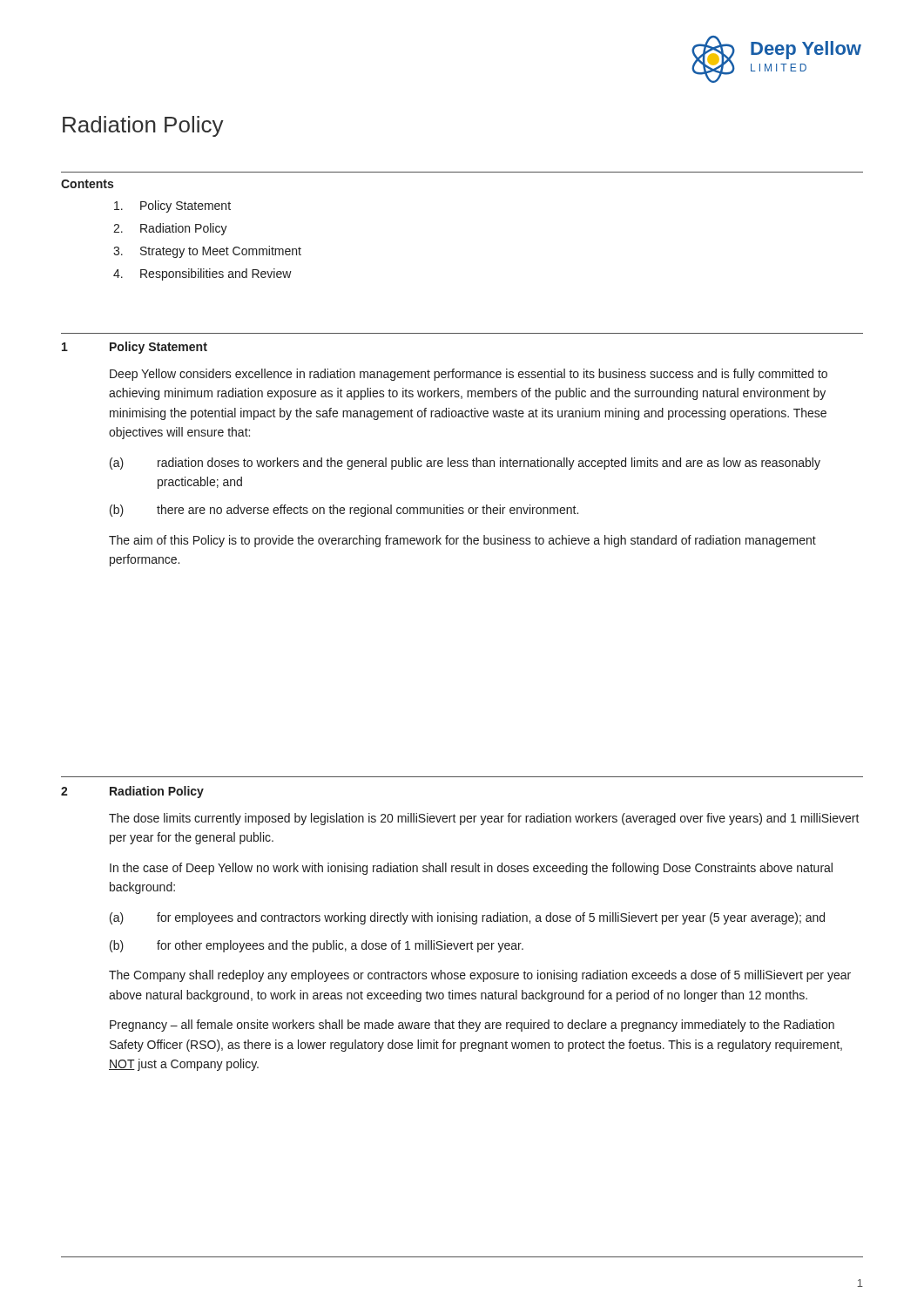The image size is (924, 1307).
Task: Locate the element starting "1 Policy Statement"
Action: click(x=134, y=347)
